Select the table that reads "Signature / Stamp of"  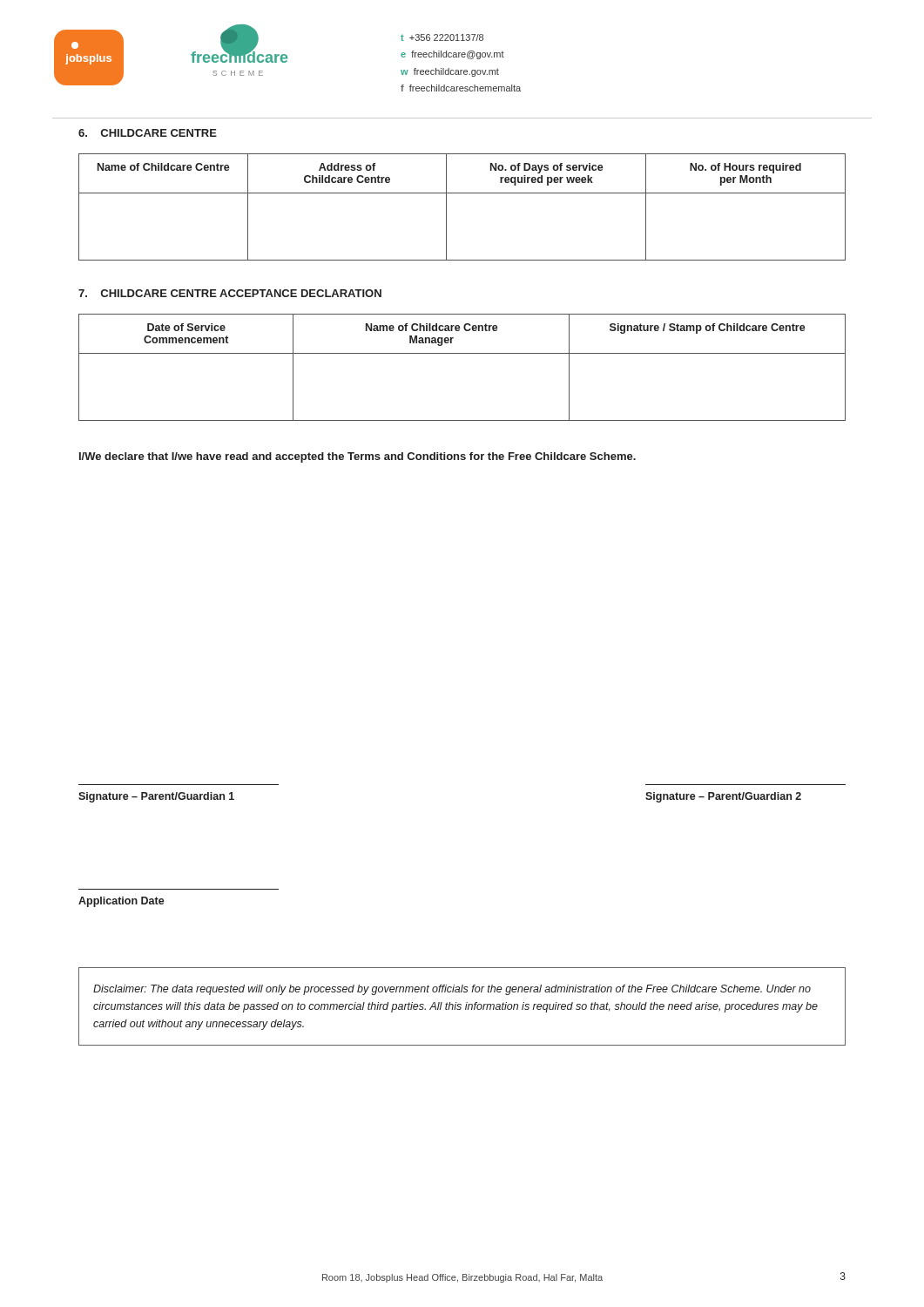pos(462,367)
